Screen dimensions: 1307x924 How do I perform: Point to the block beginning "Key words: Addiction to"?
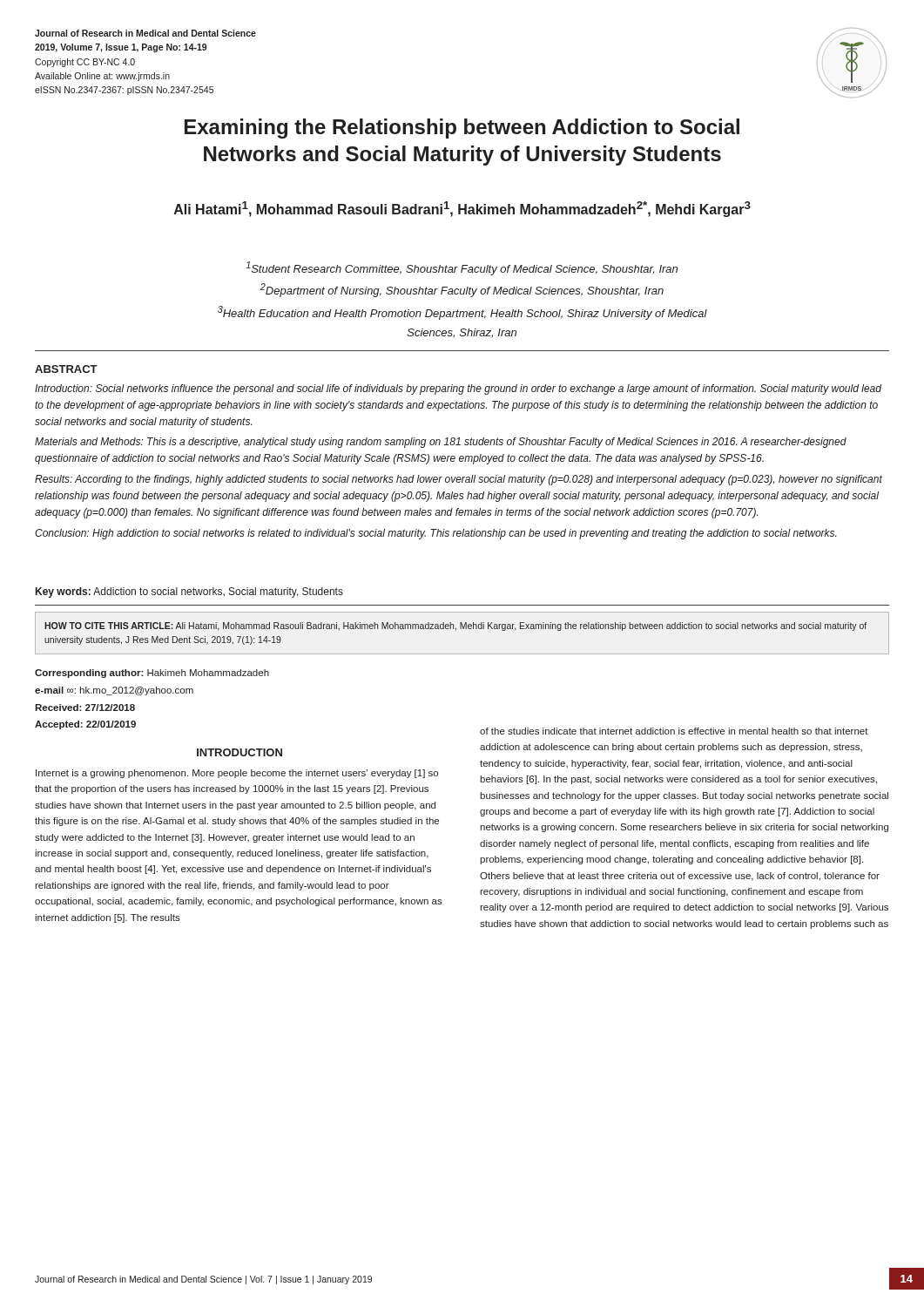tap(189, 592)
